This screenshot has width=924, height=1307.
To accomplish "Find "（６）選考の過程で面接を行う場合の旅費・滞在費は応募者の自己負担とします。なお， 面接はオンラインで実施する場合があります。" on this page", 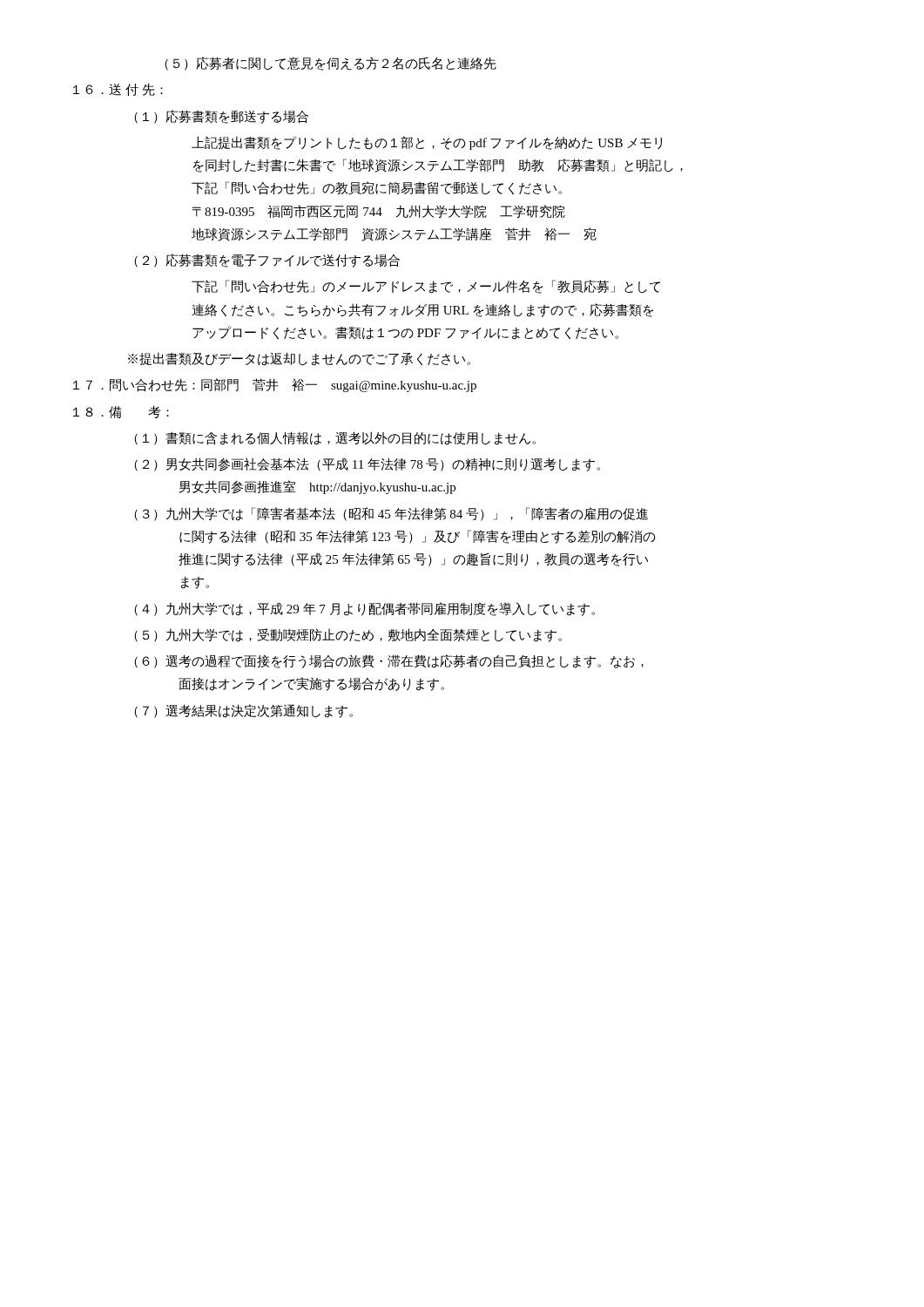I will tap(388, 673).
